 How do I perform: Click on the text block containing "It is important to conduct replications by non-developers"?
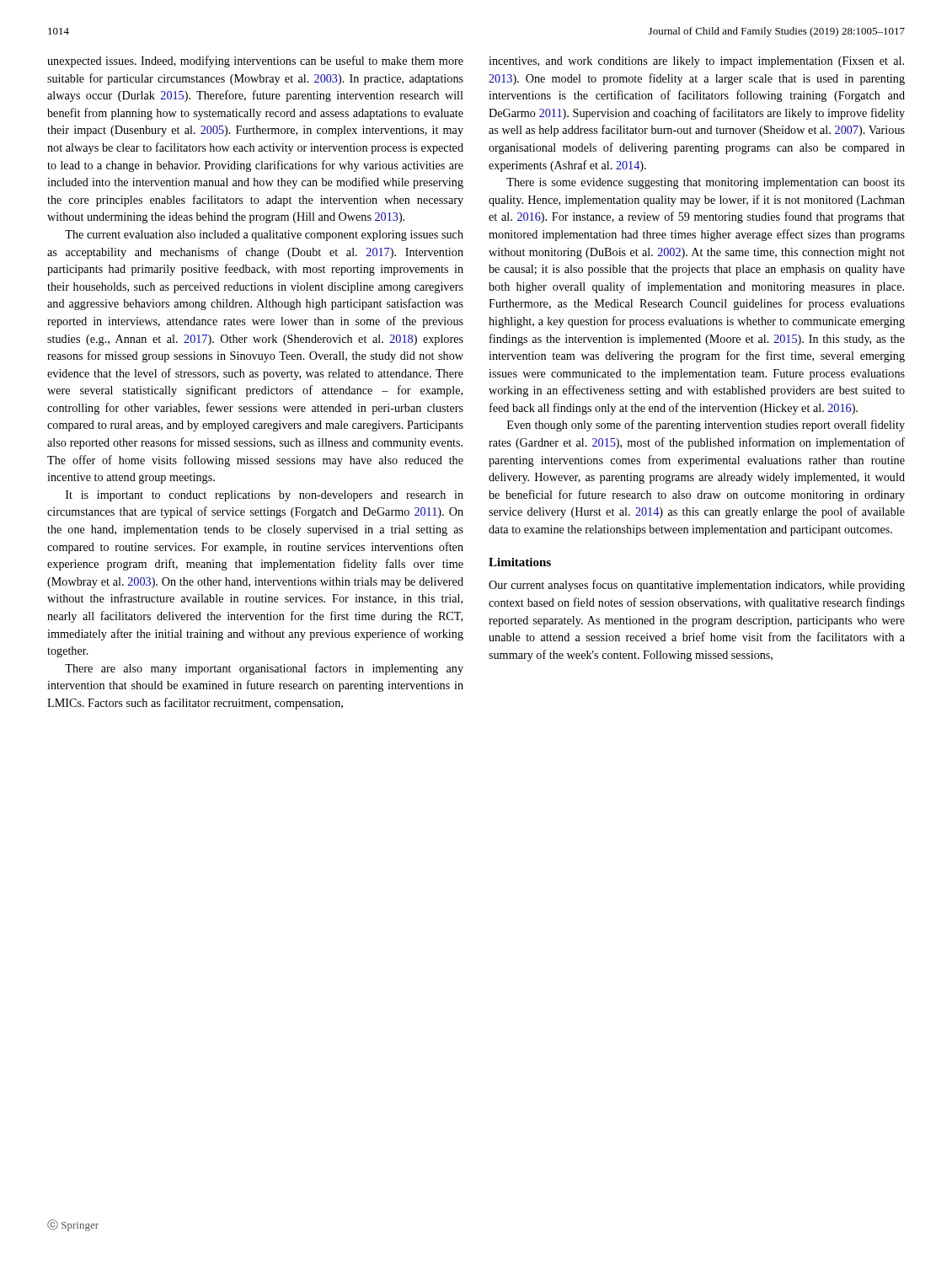pyautogui.click(x=255, y=573)
